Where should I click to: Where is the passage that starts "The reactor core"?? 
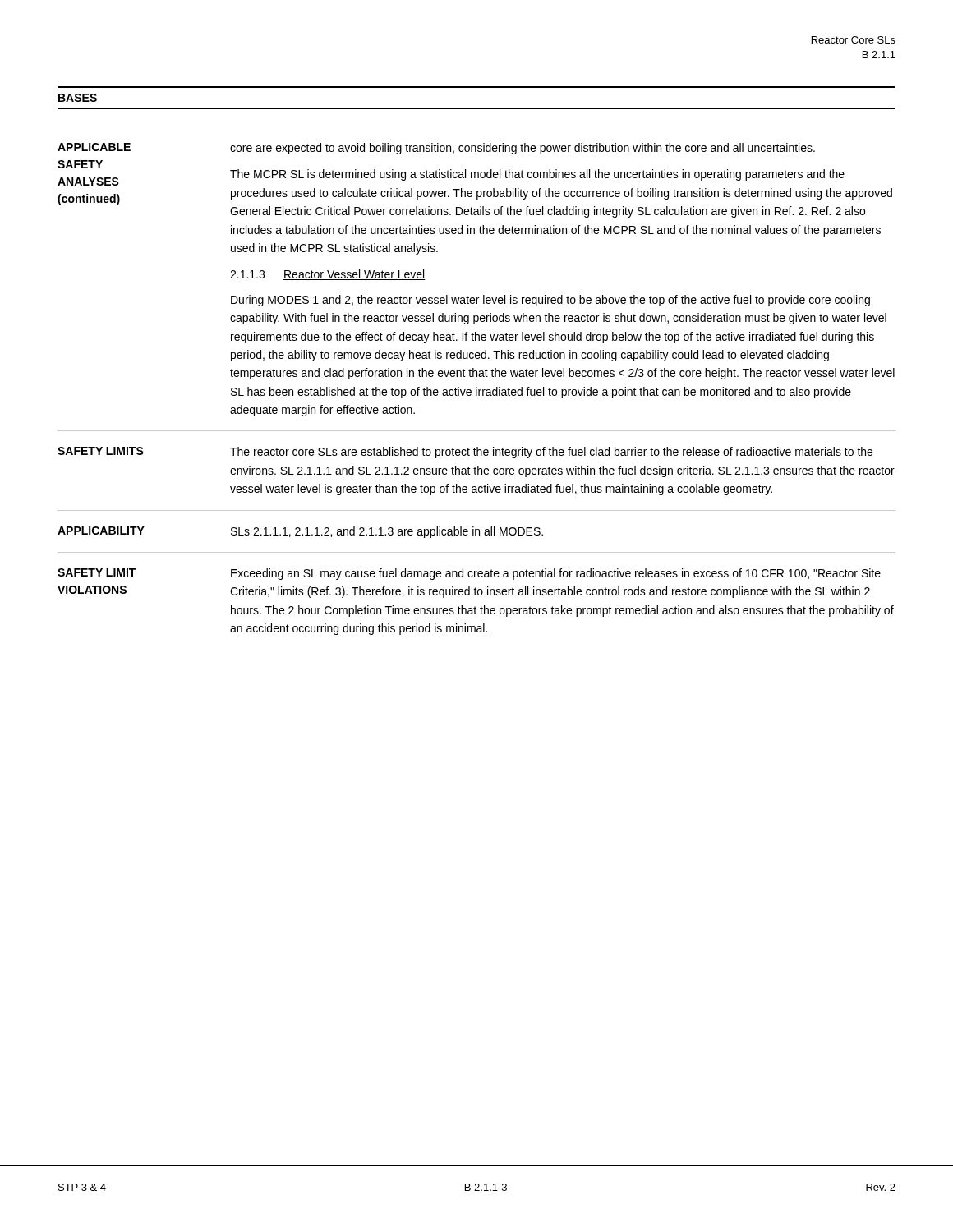click(563, 471)
